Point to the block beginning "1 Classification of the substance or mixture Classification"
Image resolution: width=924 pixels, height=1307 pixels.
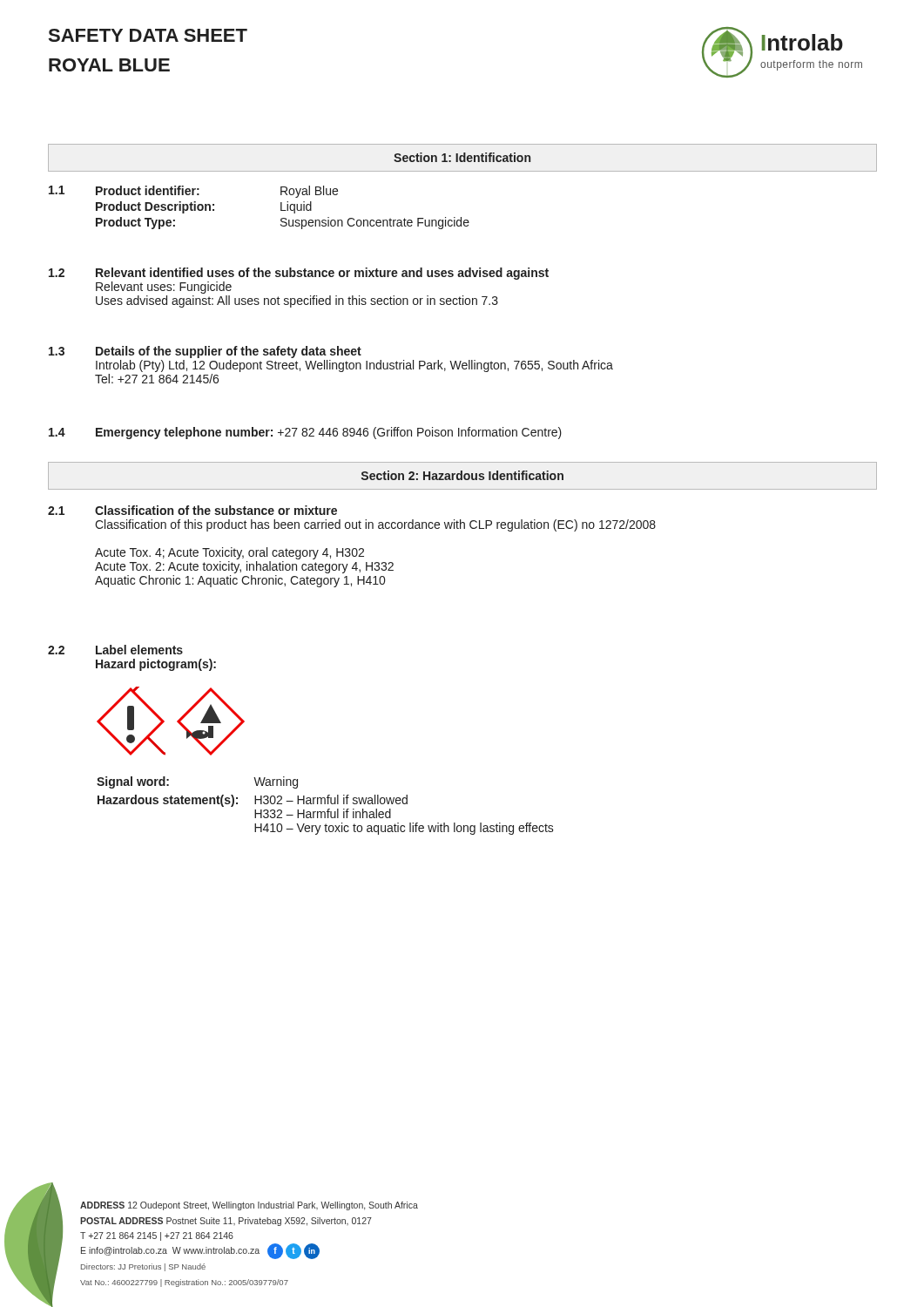click(352, 545)
